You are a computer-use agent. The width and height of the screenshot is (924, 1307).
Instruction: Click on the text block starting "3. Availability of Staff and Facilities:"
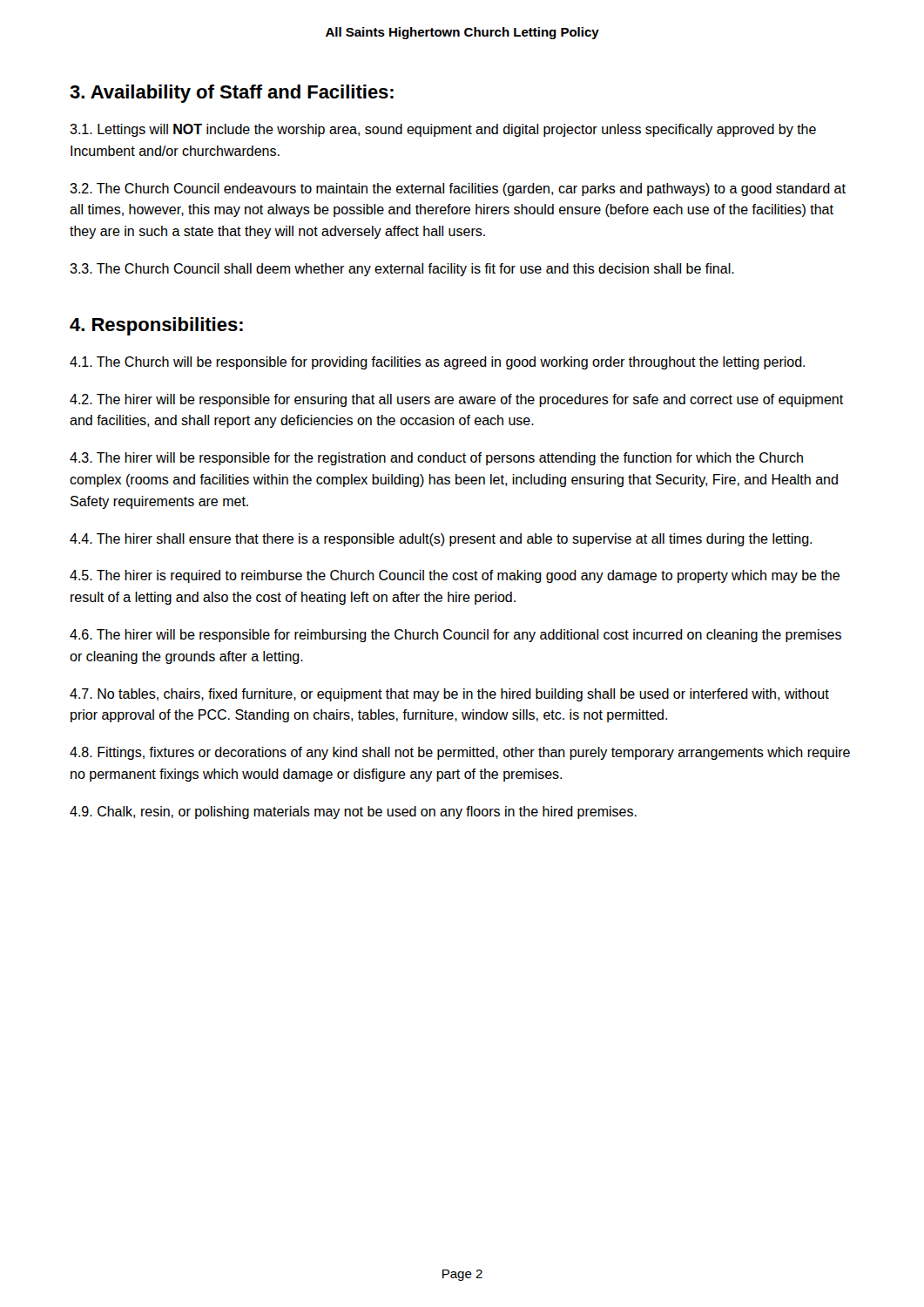point(232,92)
